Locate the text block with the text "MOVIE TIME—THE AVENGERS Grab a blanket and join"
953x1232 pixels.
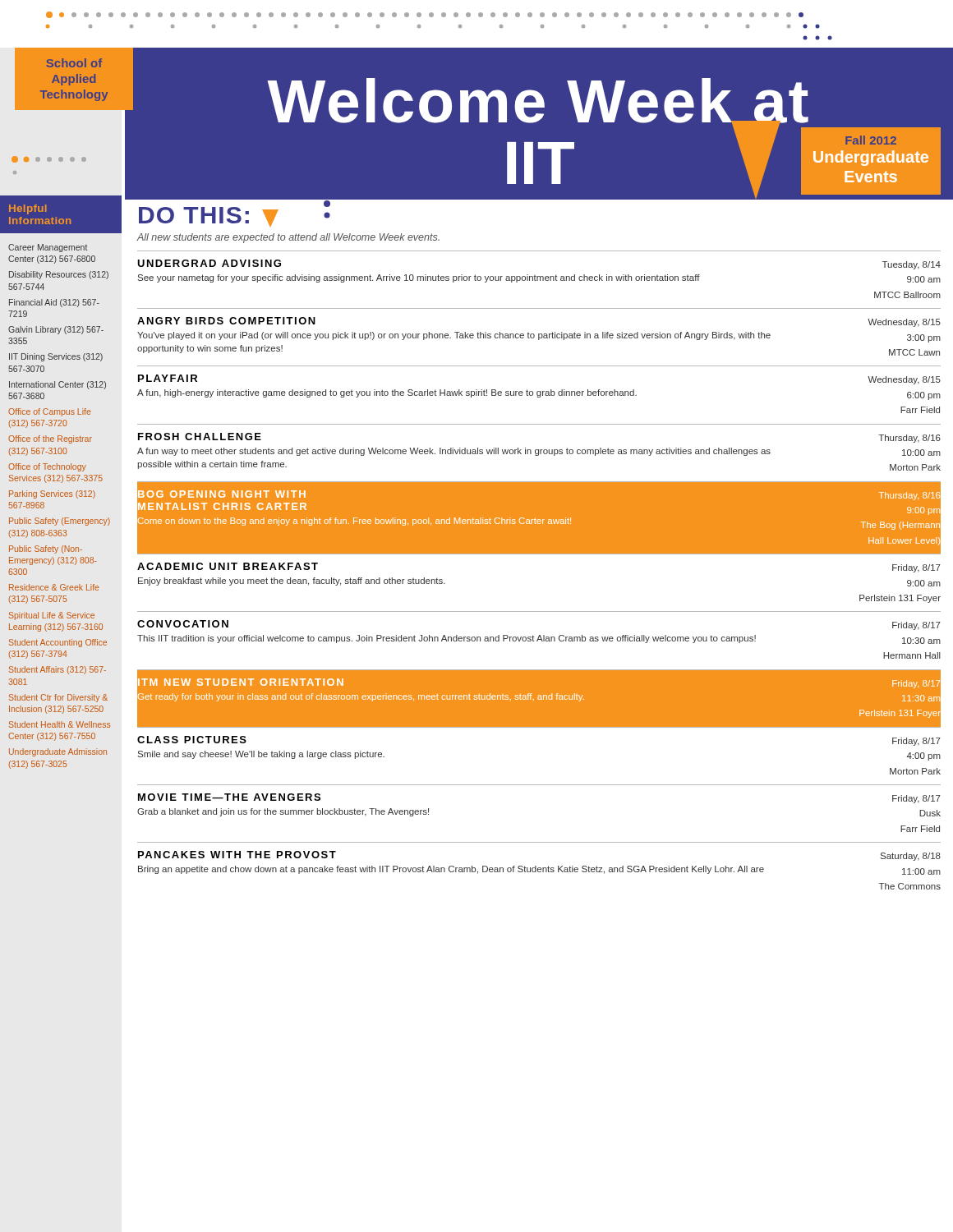[173, 798]
